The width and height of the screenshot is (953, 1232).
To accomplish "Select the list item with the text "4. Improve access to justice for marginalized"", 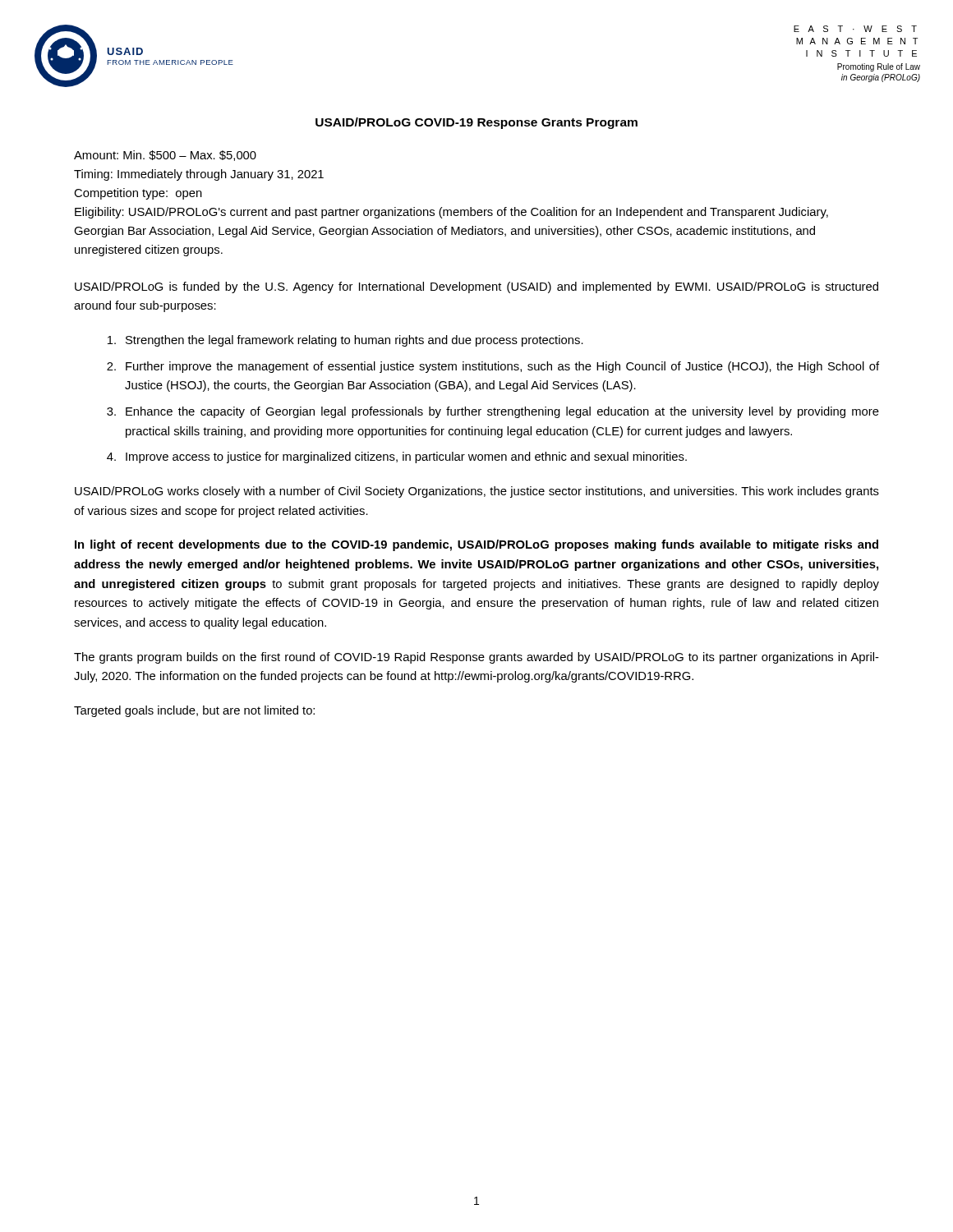I will coord(393,458).
